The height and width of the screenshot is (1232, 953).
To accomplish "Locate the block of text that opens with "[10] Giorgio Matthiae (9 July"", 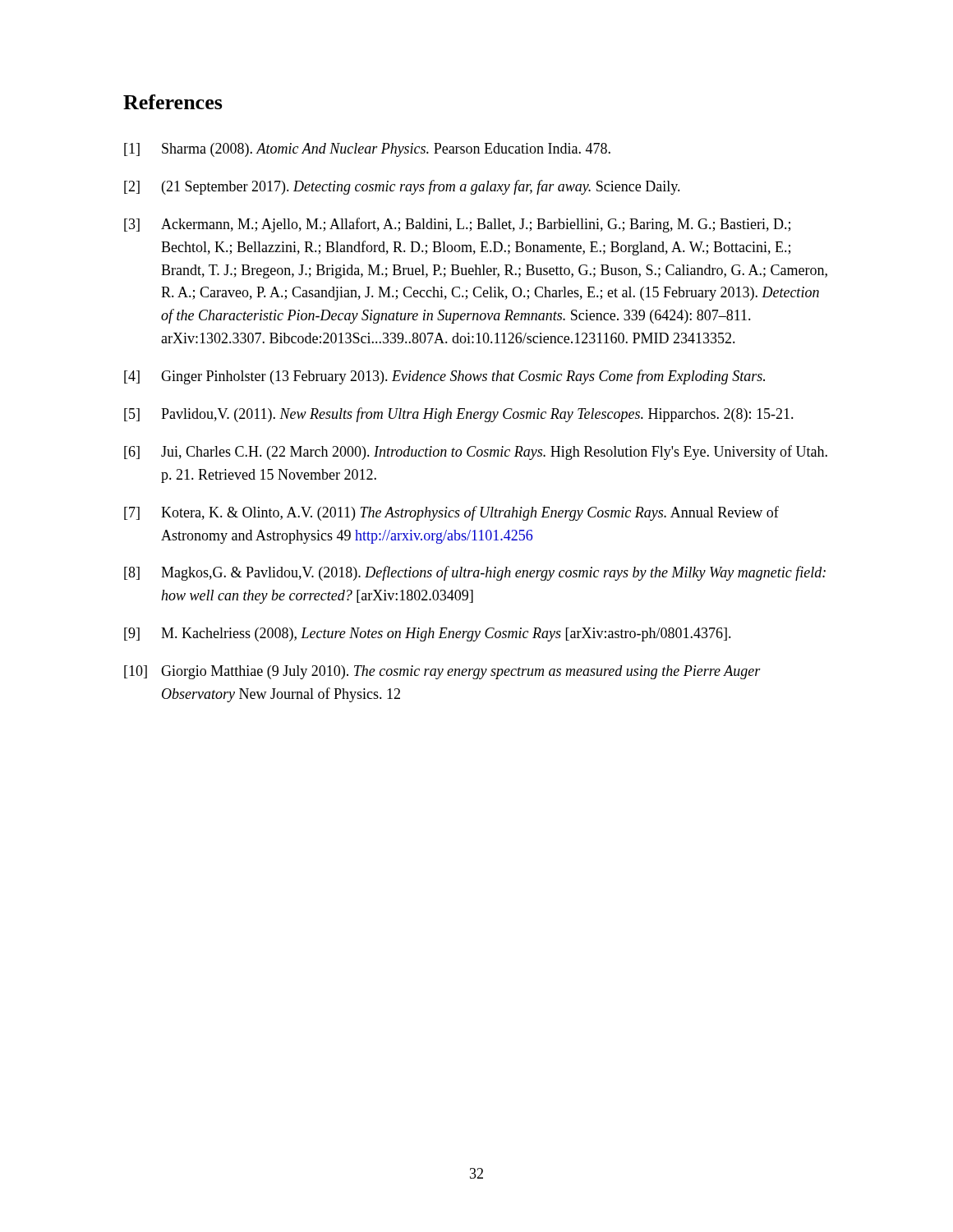I will tap(476, 683).
